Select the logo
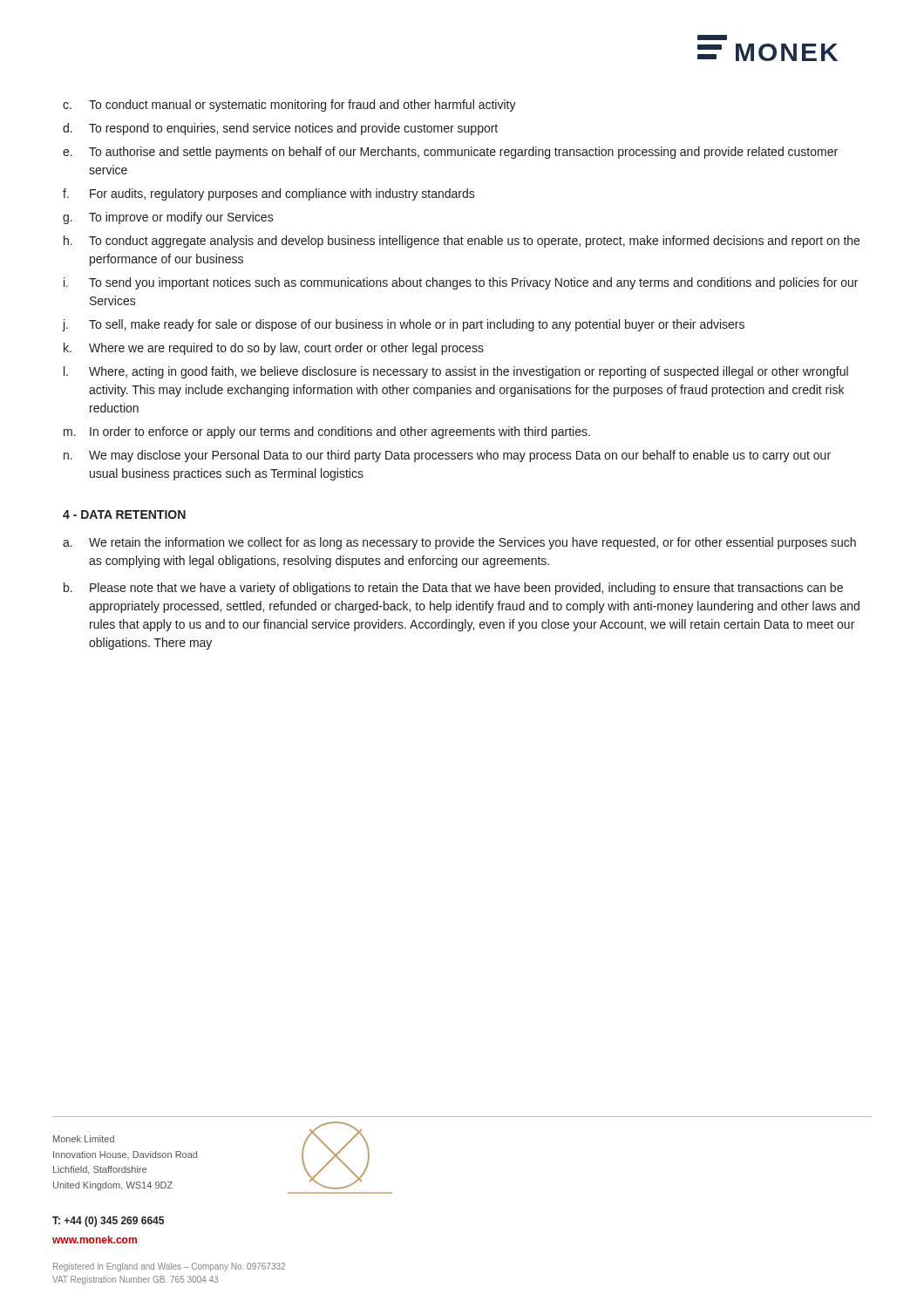The width and height of the screenshot is (924, 1308). 785,55
